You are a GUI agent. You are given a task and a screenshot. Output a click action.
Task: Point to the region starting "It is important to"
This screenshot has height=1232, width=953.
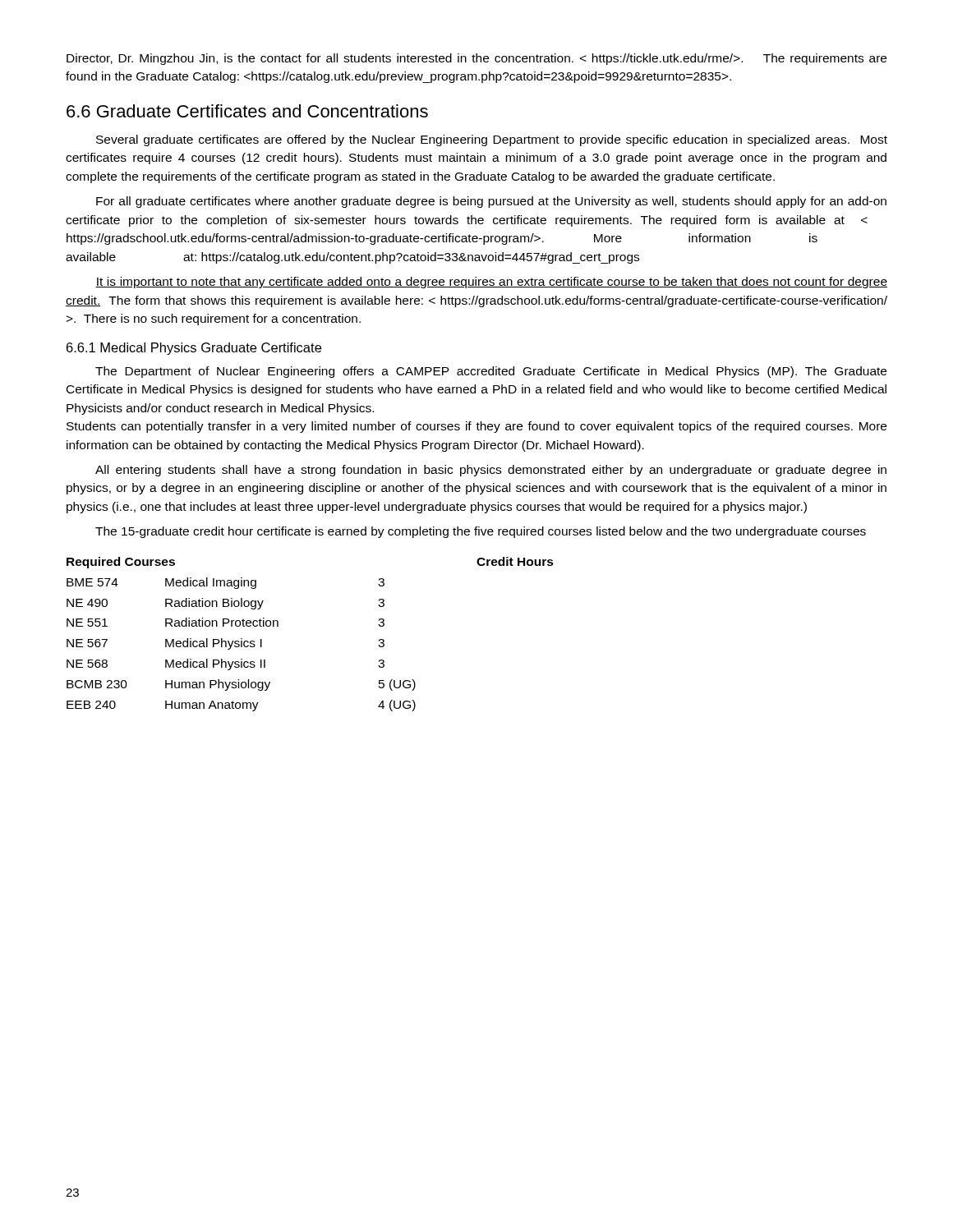point(476,300)
